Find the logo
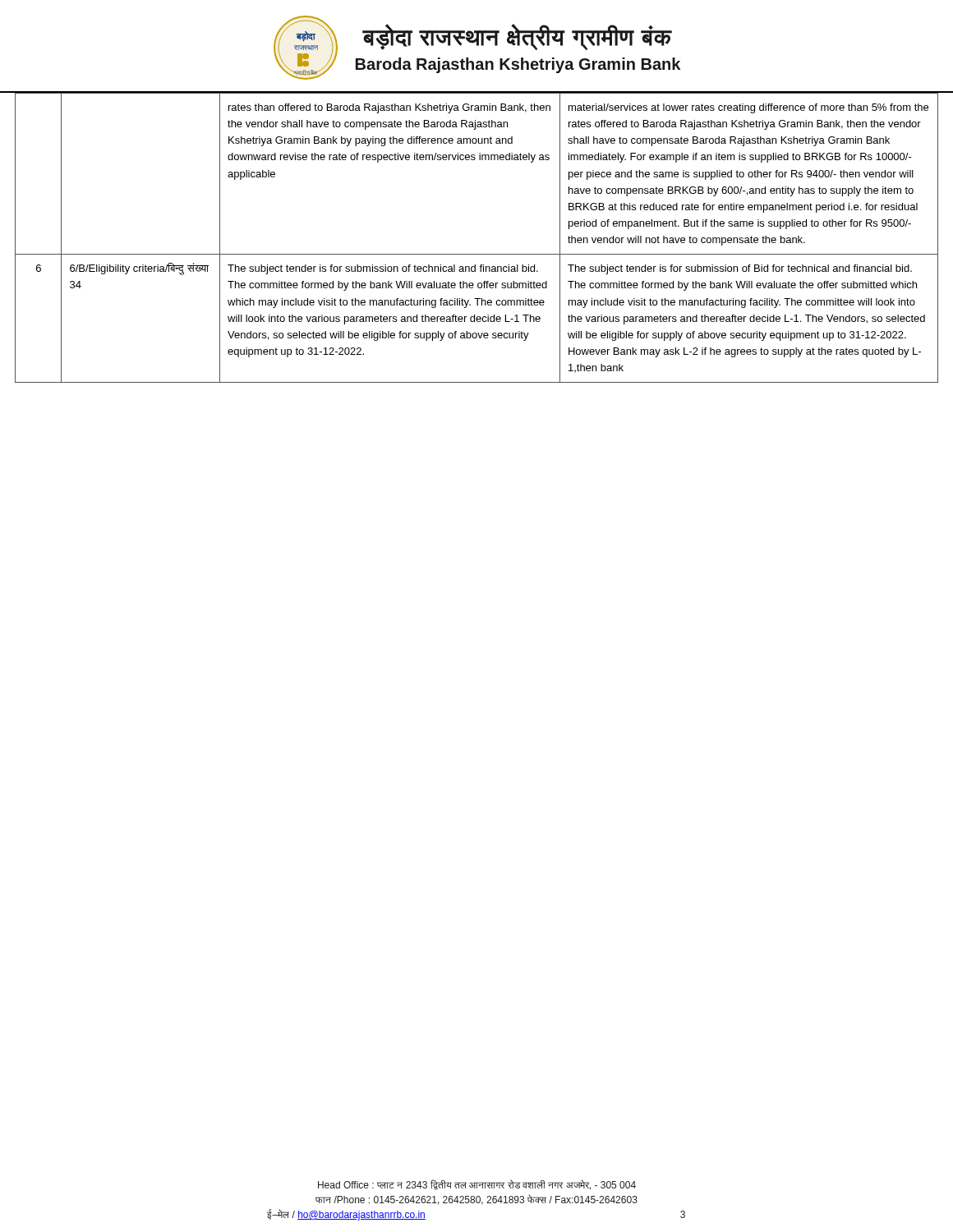Screen dimensions: 1232x953 pyautogui.click(x=314, y=49)
